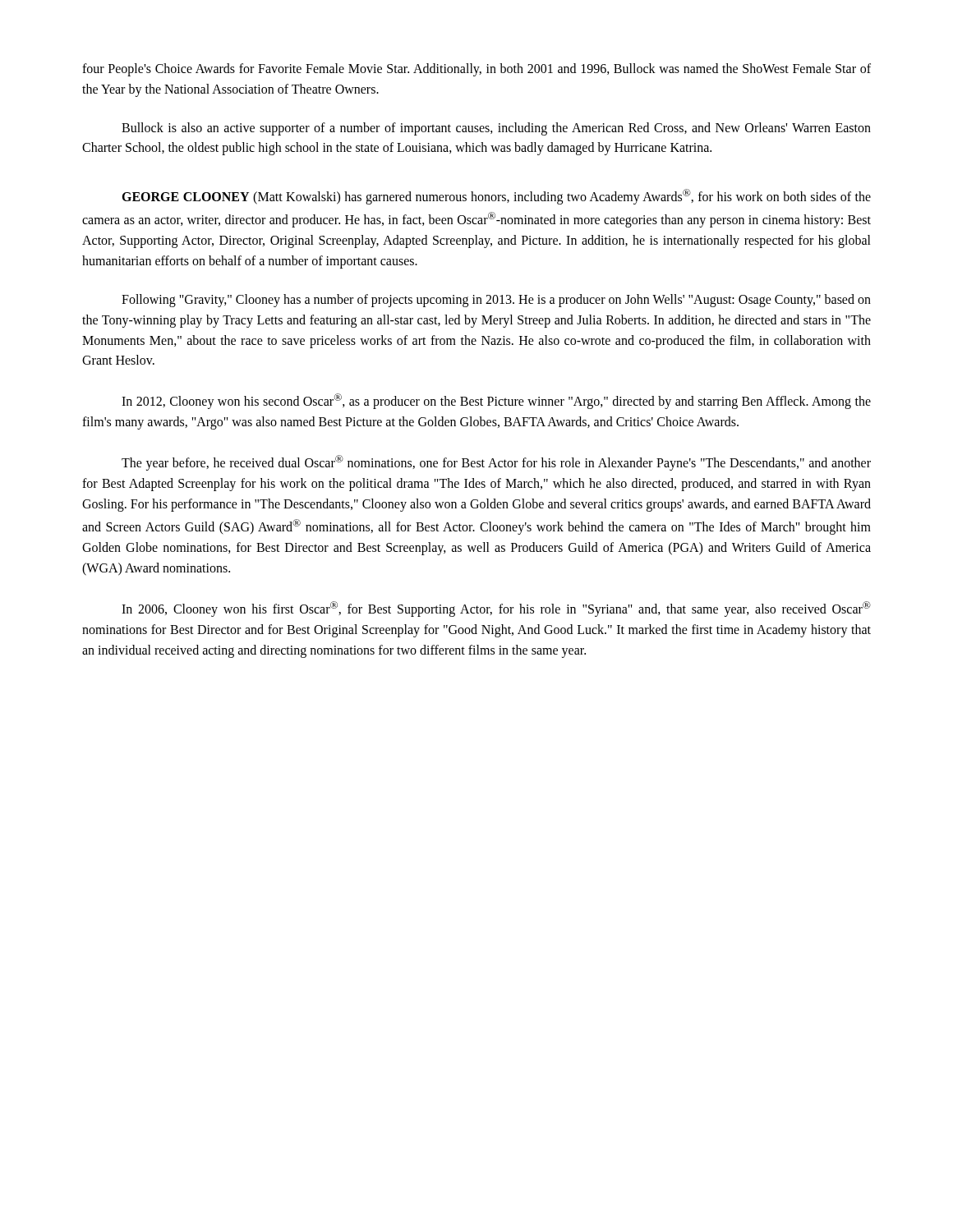The image size is (953, 1232).
Task: Locate the block of text that opens with "In 2012, Clooney won his second Oscar®,"
Action: 476,411
